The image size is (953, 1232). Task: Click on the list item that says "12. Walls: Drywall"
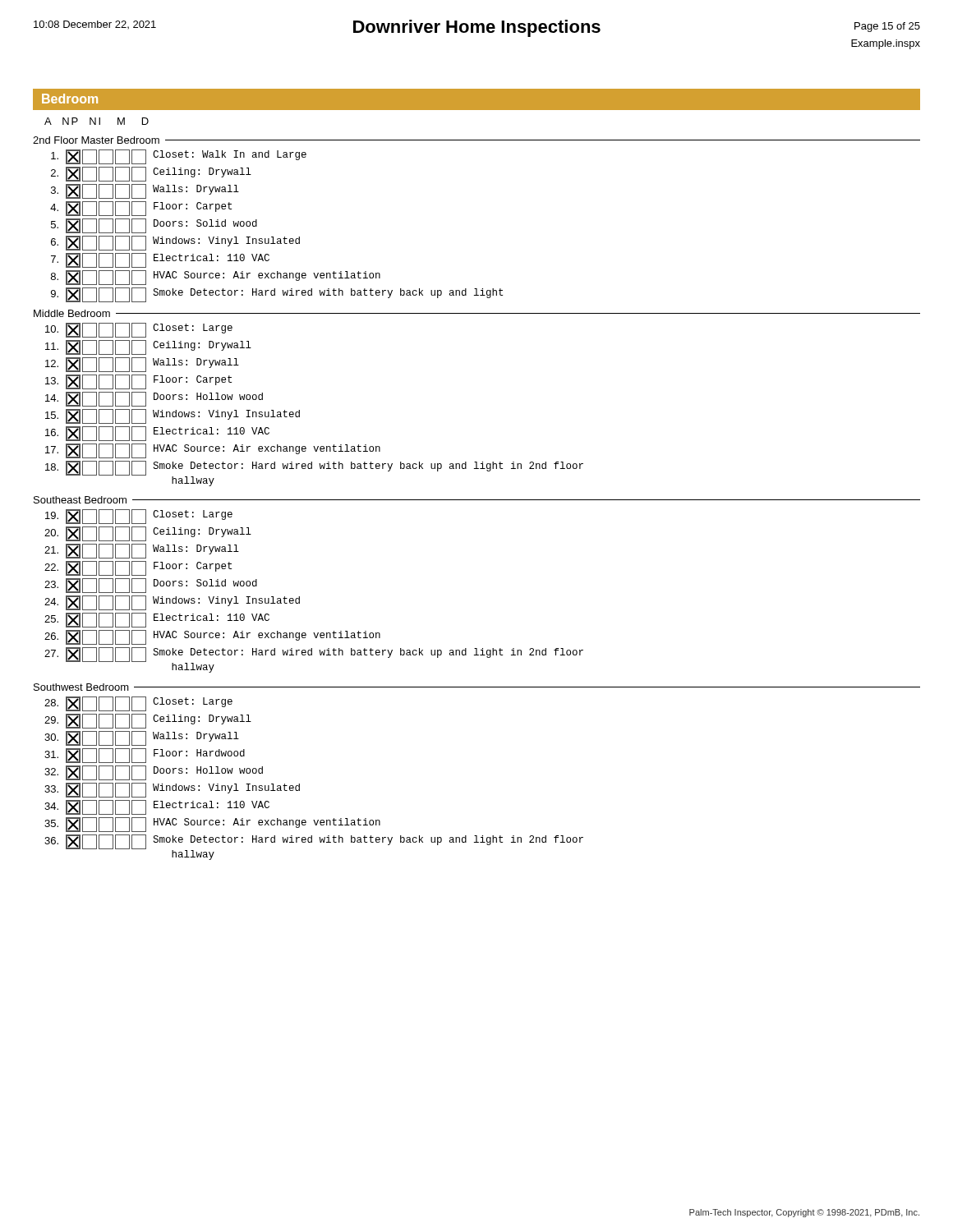tap(142, 365)
